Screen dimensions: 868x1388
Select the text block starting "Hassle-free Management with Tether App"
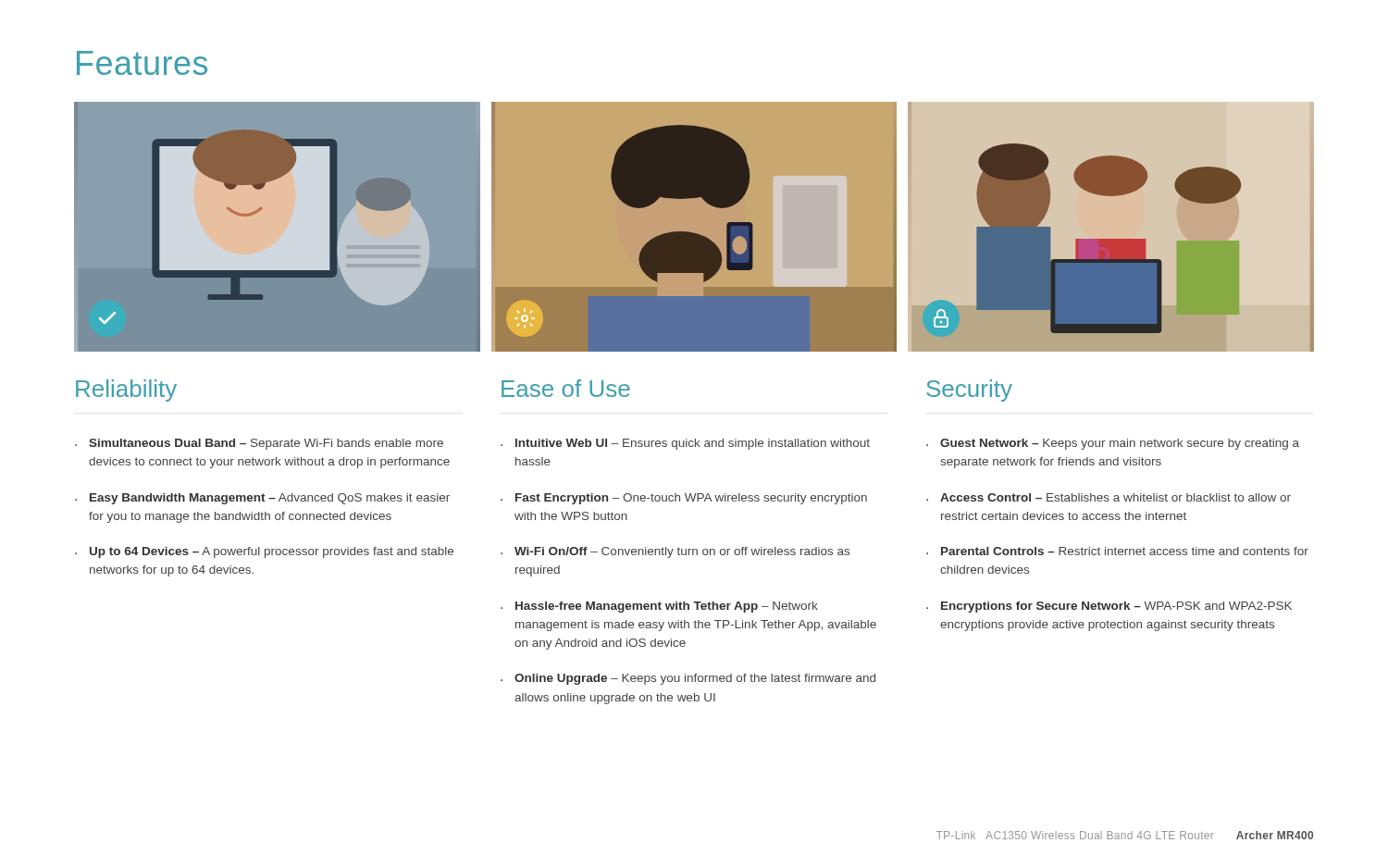tap(696, 624)
